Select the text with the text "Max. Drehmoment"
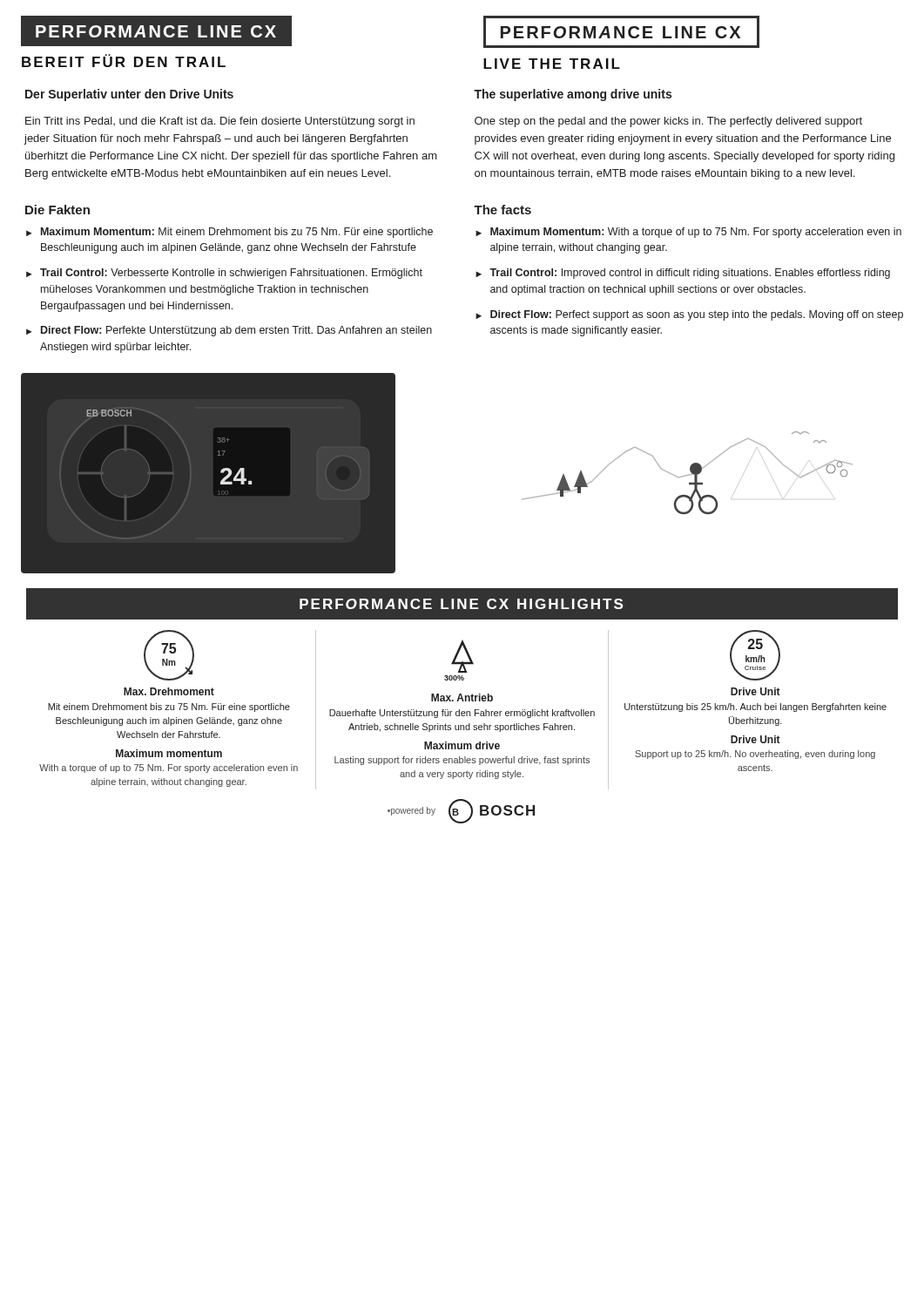This screenshot has width=924, height=1307. coord(169,692)
